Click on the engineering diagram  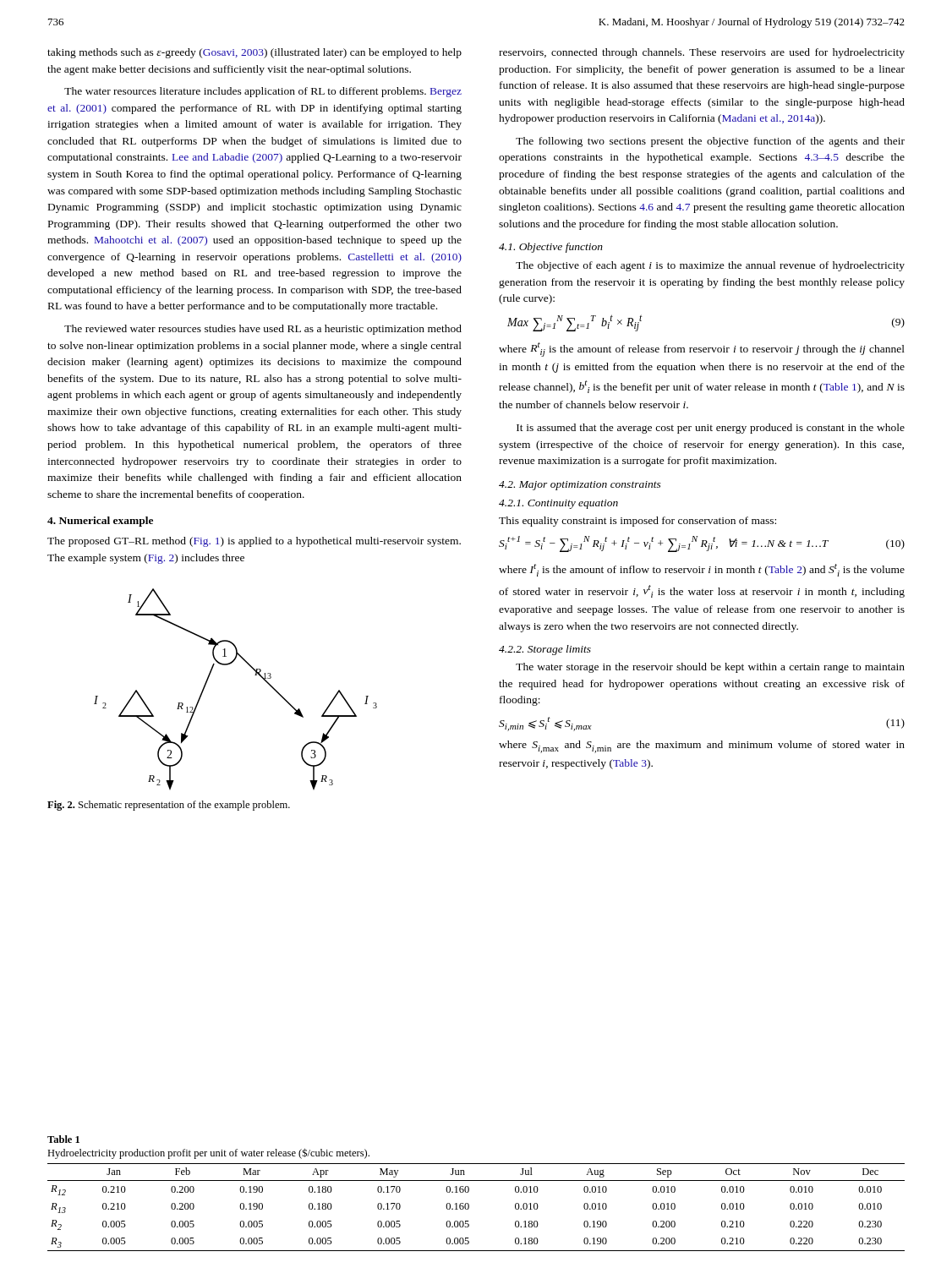(x=254, y=684)
